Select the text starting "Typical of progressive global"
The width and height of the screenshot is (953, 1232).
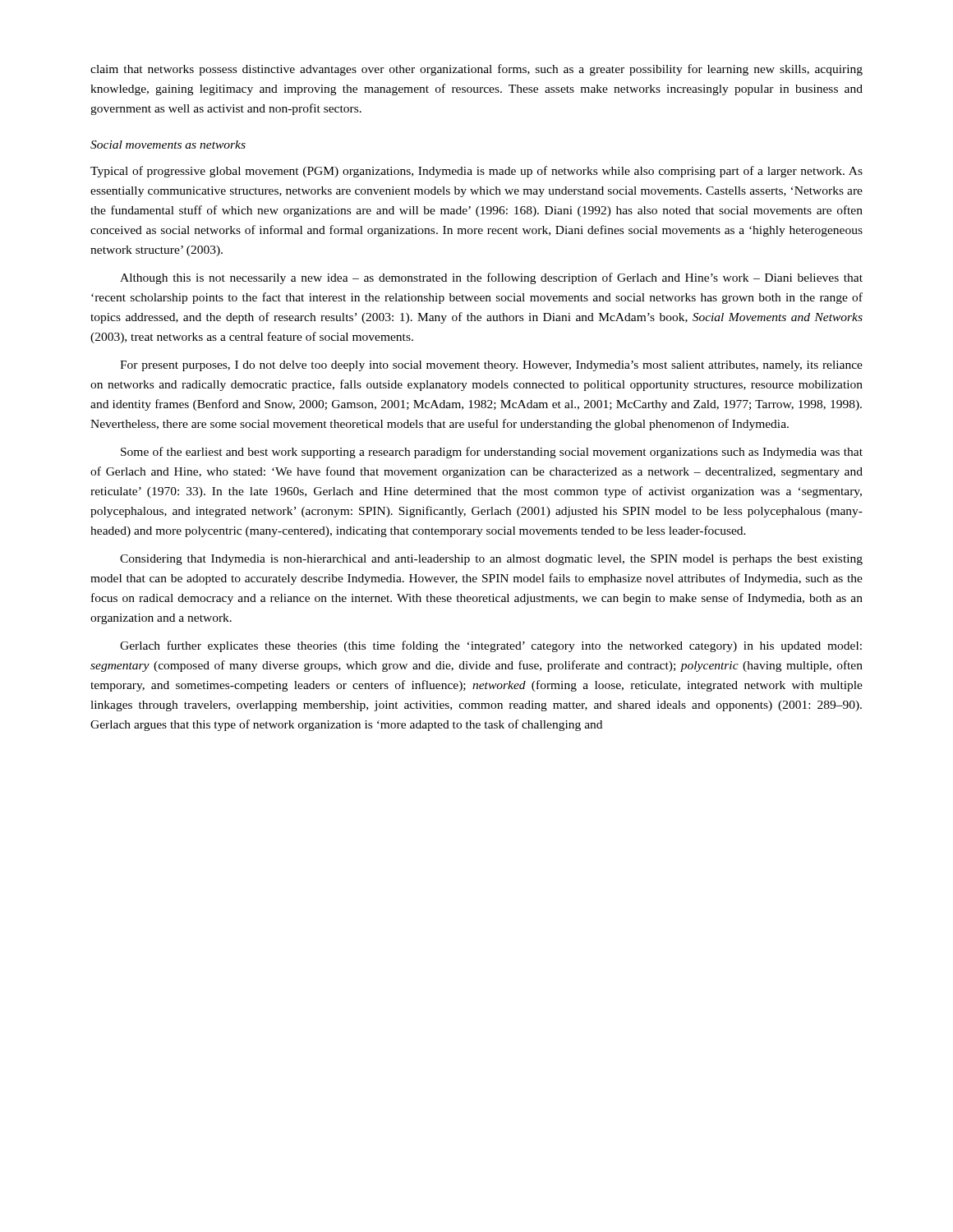tap(476, 210)
